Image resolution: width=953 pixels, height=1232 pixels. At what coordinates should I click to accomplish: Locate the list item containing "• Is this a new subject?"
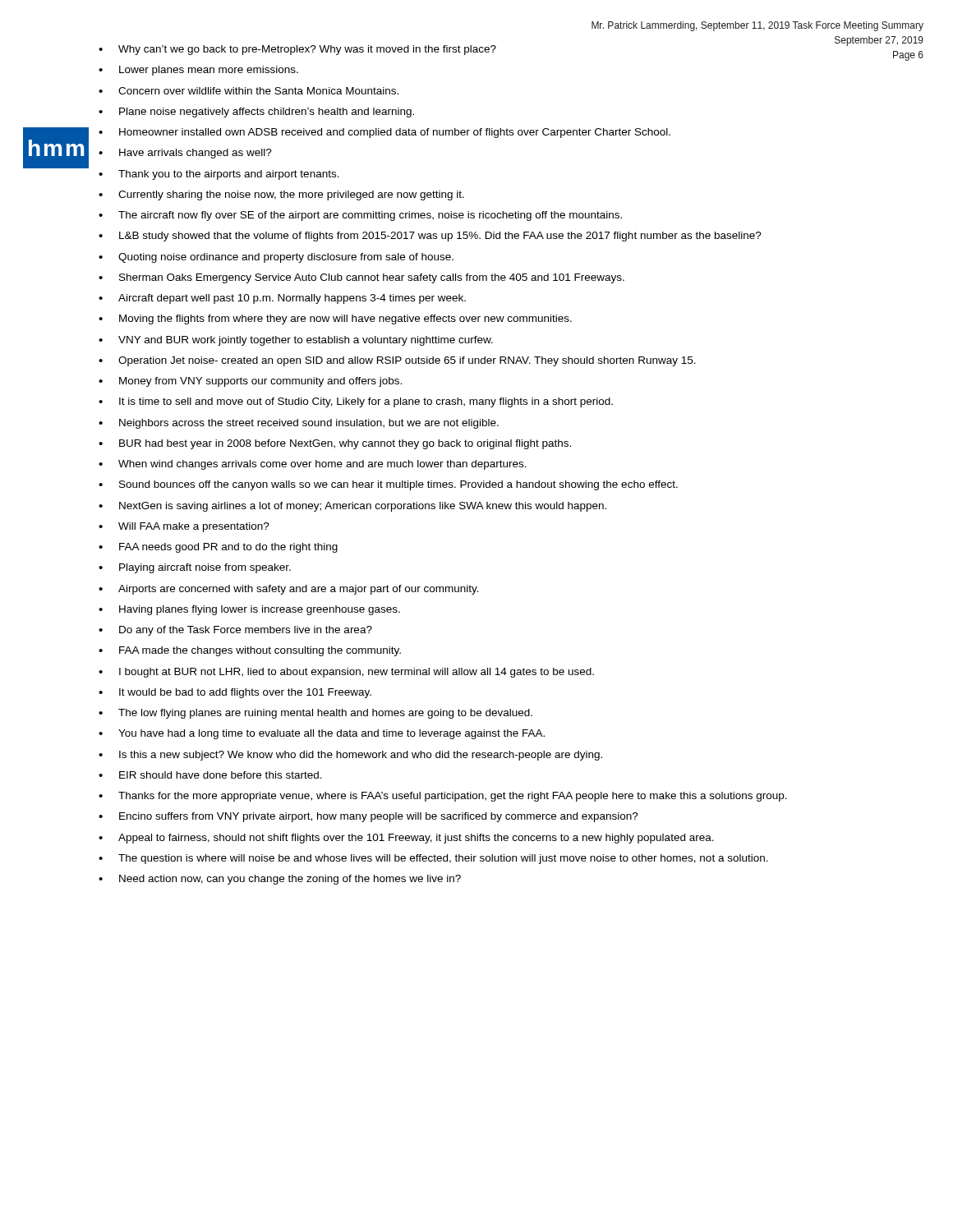[x=505, y=755]
